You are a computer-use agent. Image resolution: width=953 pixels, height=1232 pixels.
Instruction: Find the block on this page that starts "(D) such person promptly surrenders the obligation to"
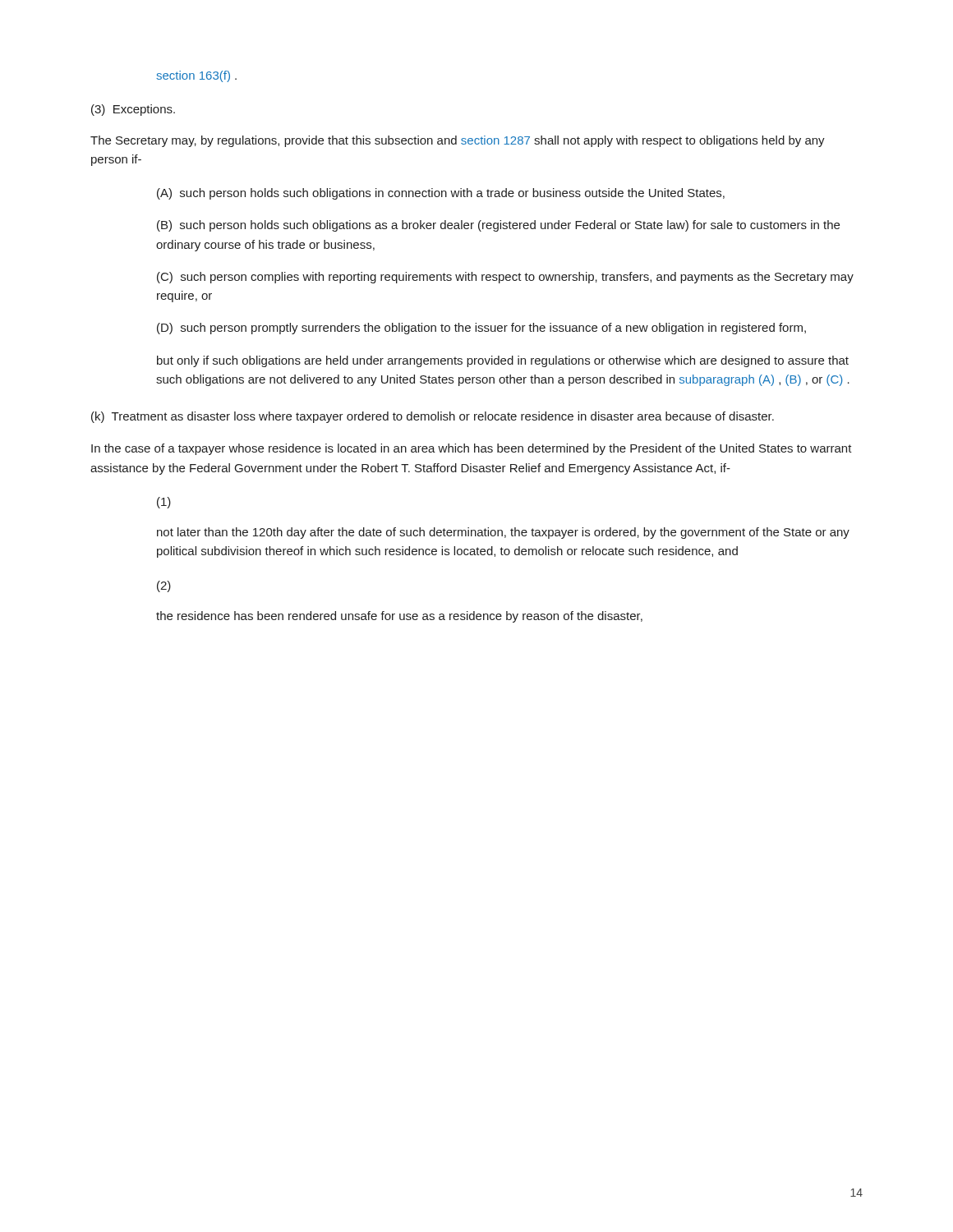coord(481,328)
